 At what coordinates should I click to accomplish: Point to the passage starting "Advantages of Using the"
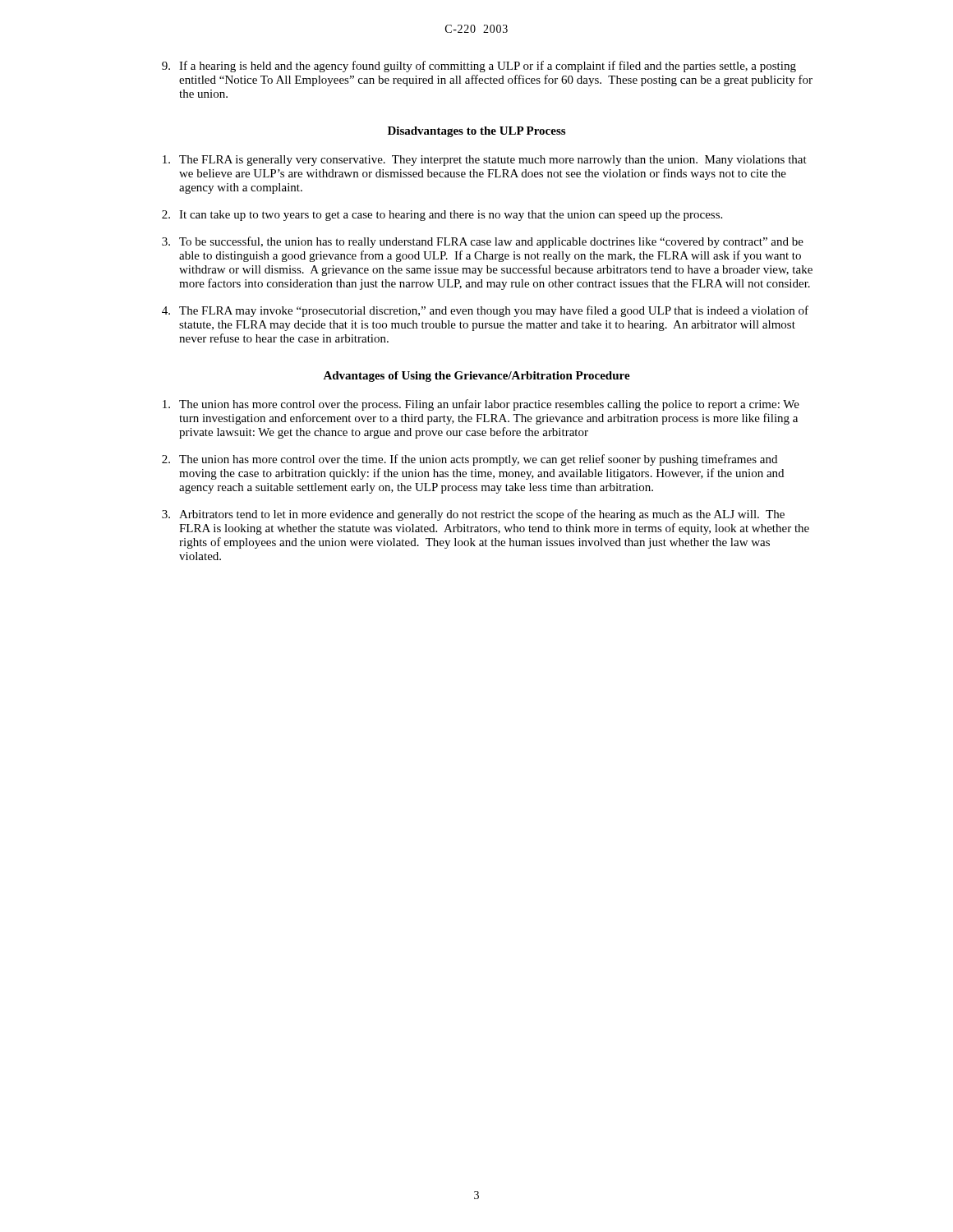coord(476,375)
